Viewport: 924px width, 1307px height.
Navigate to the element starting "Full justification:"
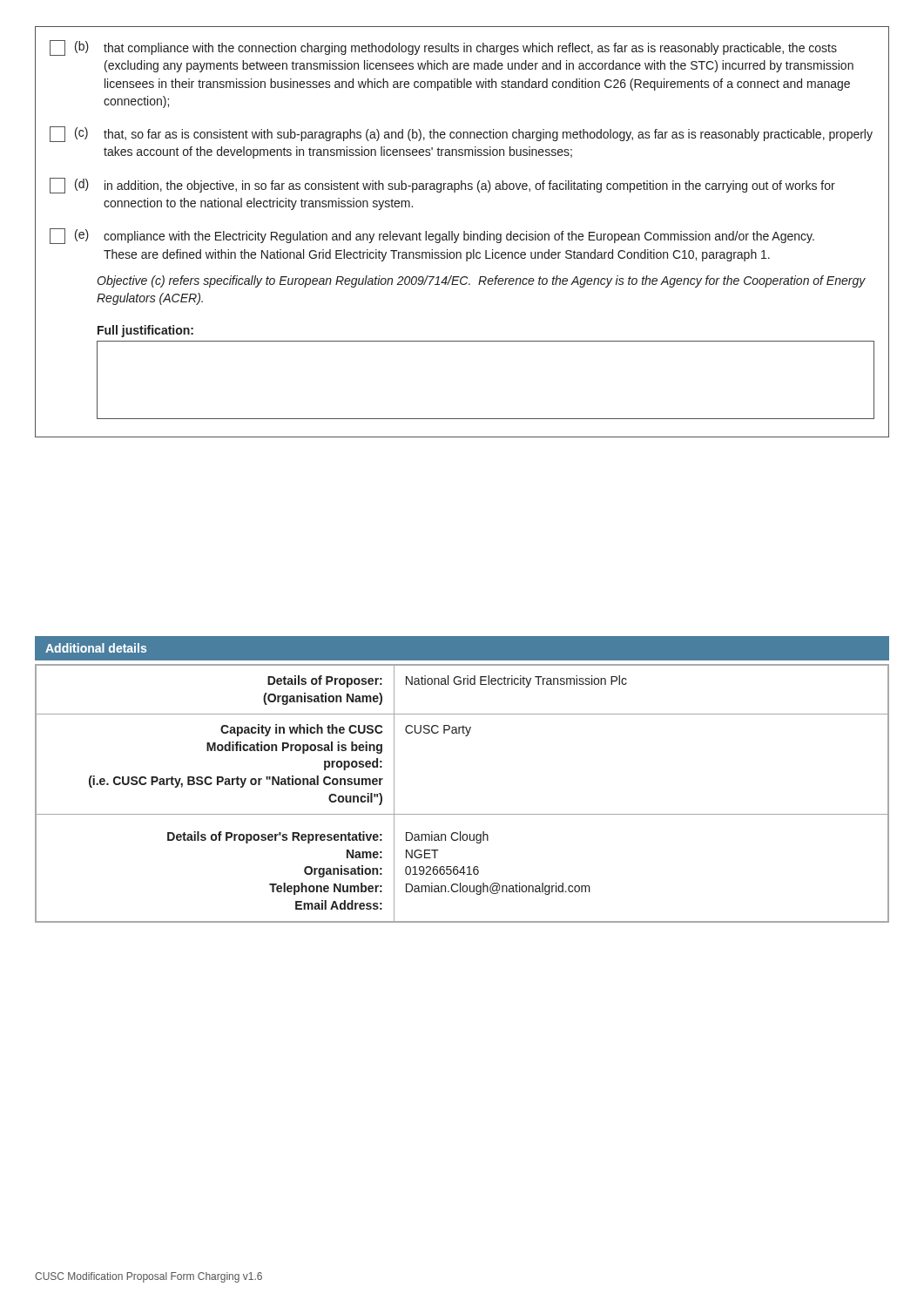pyautogui.click(x=145, y=331)
